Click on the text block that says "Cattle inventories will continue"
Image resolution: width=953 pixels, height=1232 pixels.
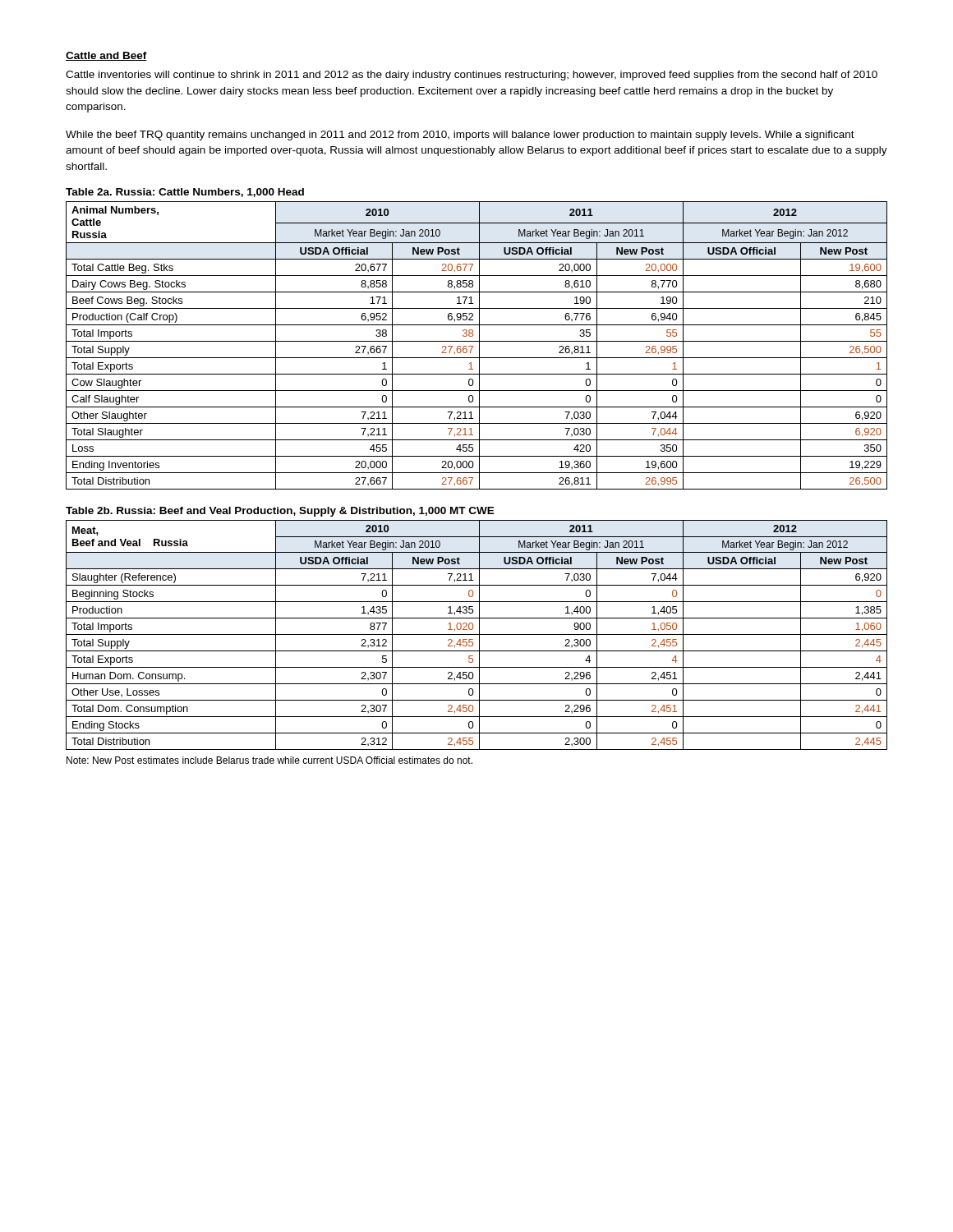pos(472,90)
